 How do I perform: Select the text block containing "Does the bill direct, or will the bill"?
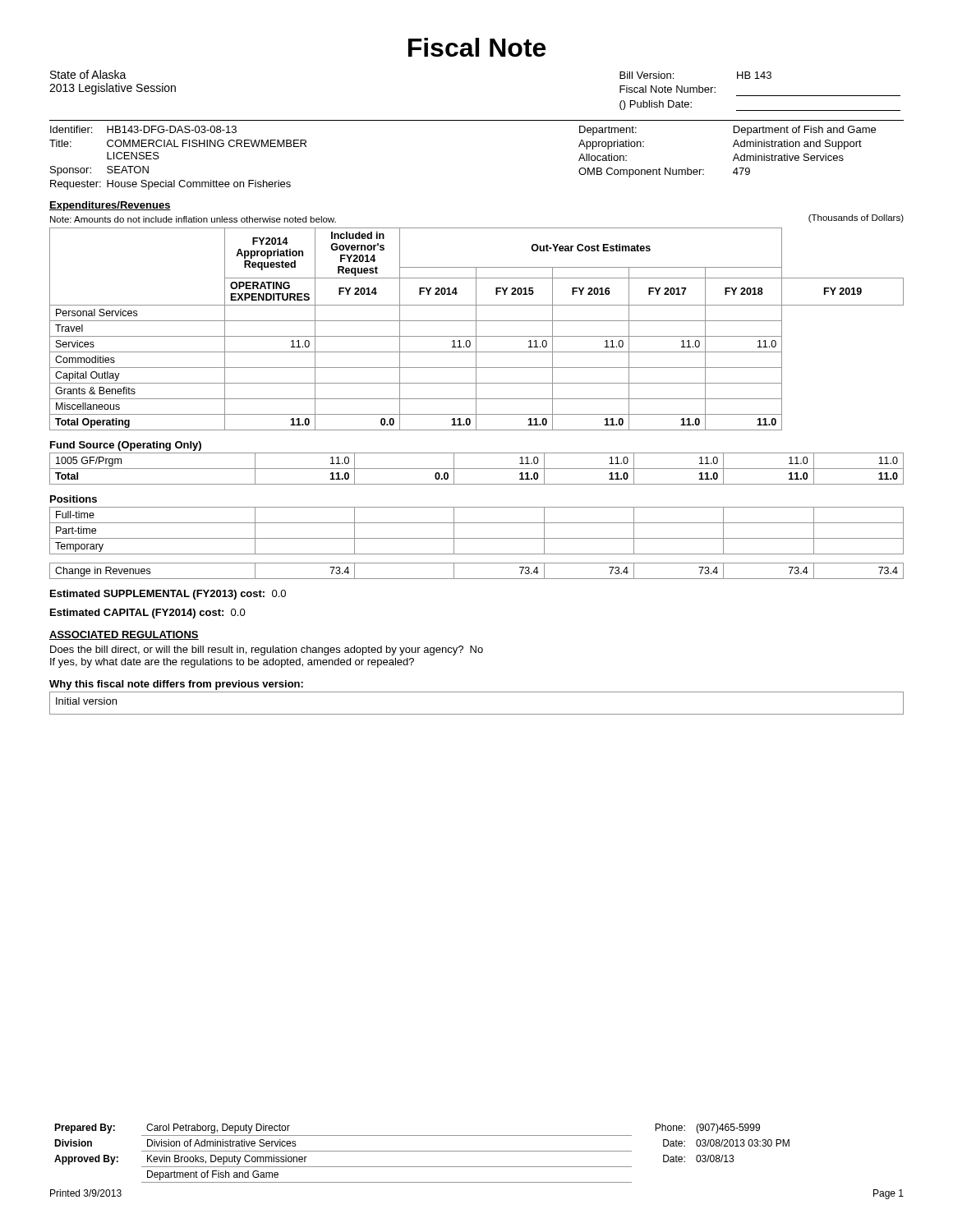pyautogui.click(x=266, y=655)
